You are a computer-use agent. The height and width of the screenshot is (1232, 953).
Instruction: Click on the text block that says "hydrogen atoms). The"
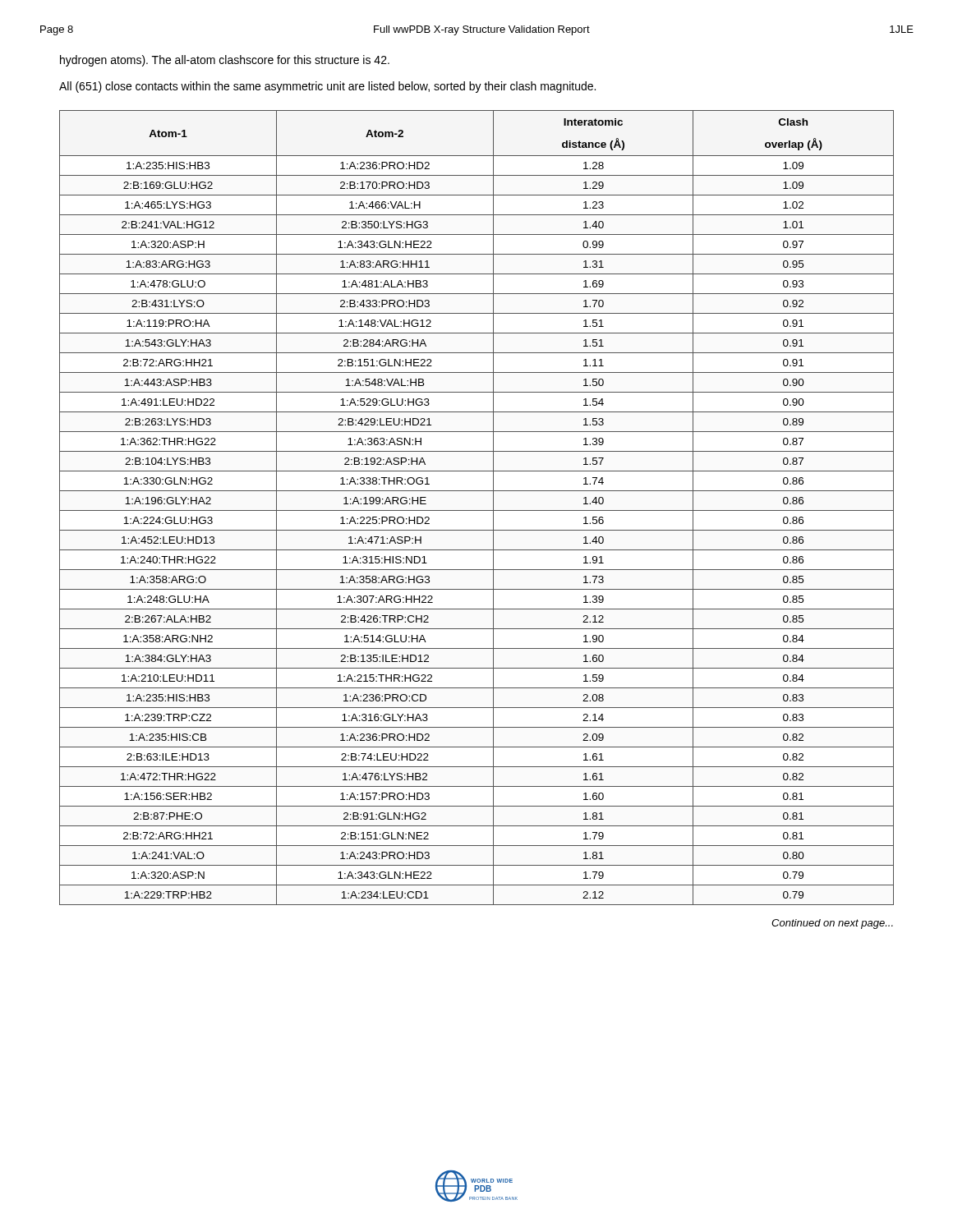(x=225, y=60)
